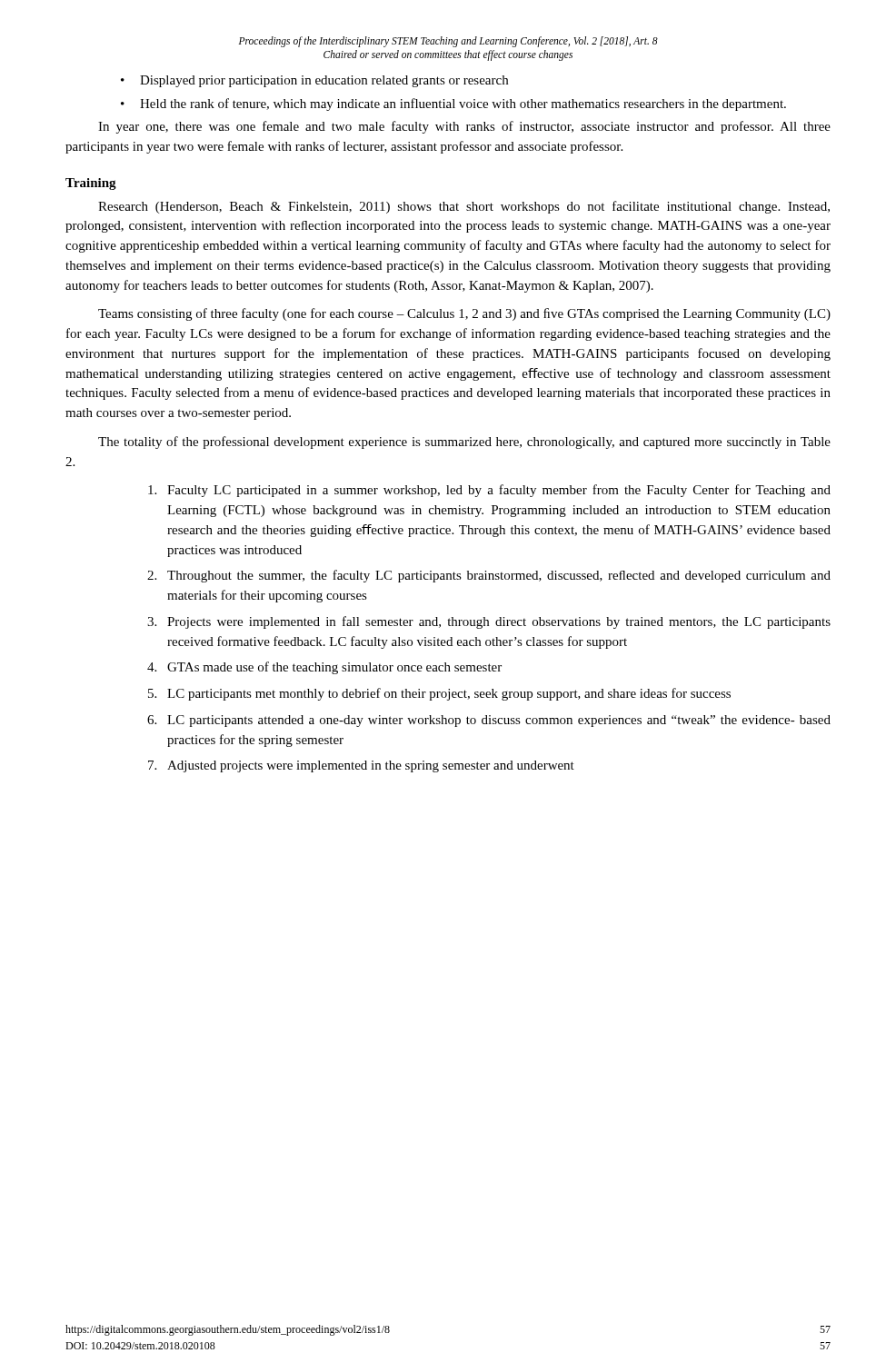Locate the block of text that opens with "7. Adjusted projects"
The height and width of the screenshot is (1363, 896).
pos(489,766)
